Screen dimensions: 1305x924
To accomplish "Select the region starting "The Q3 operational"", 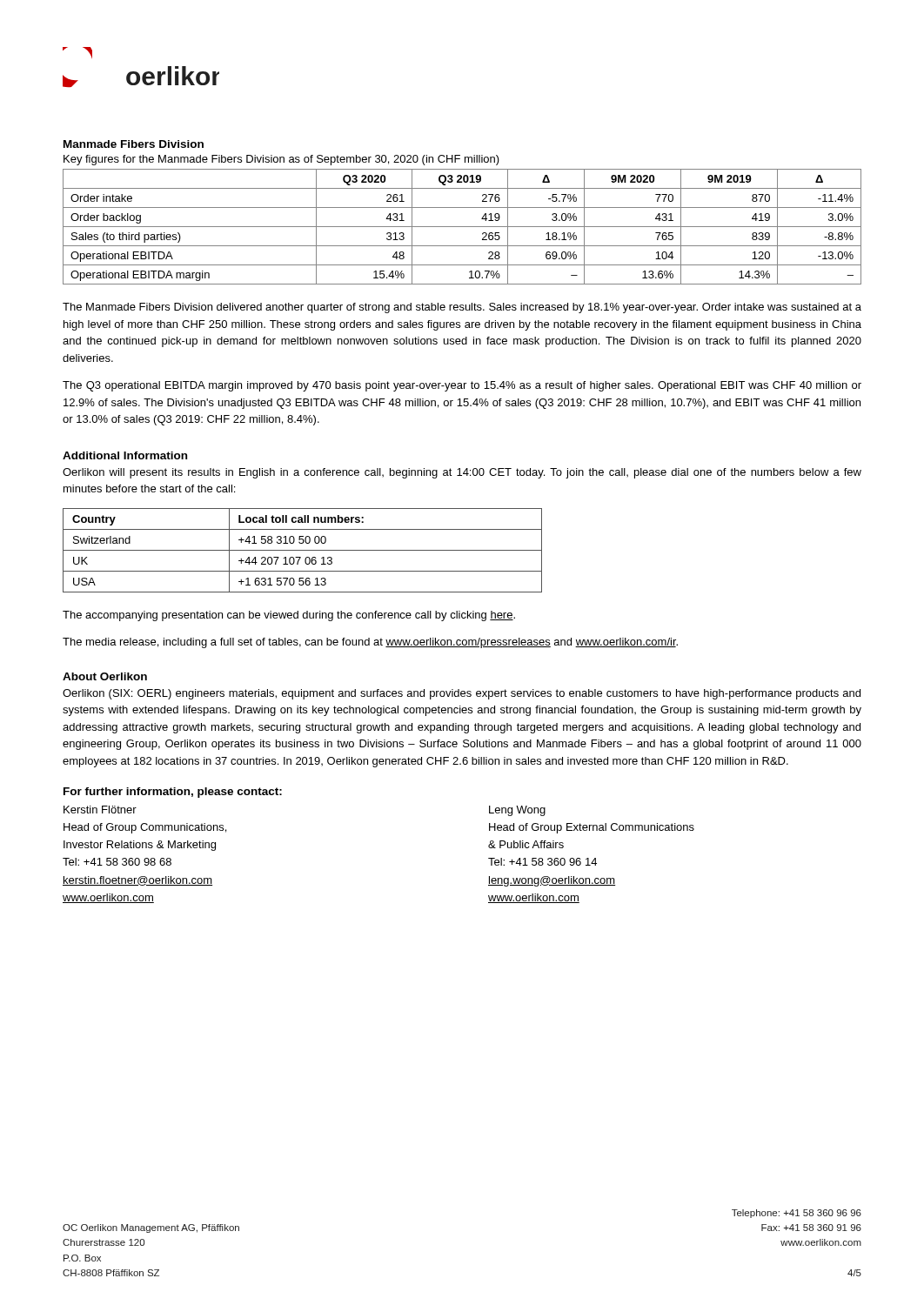I will pos(462,402).
